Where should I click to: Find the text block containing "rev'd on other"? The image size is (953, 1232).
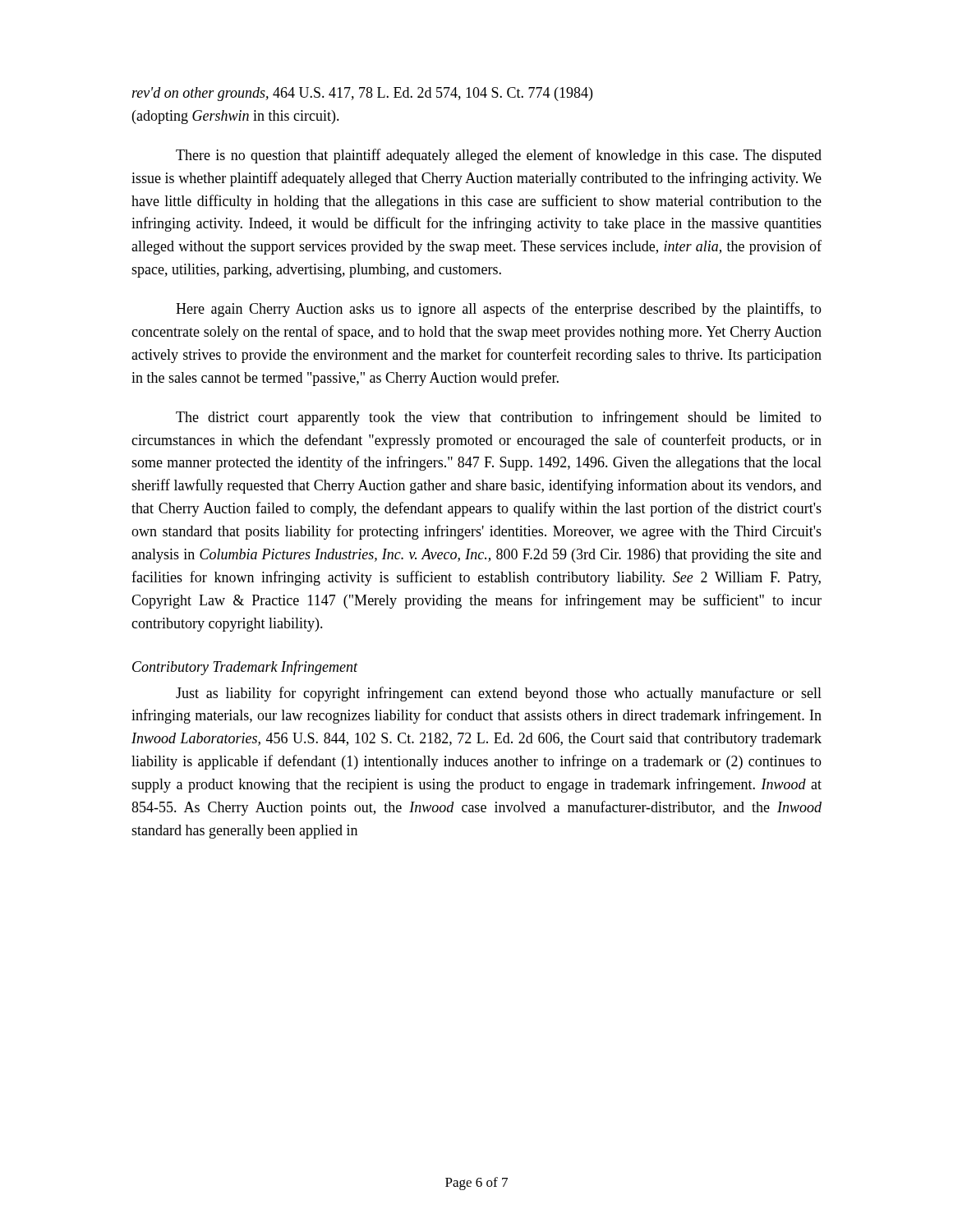(362, 104)
